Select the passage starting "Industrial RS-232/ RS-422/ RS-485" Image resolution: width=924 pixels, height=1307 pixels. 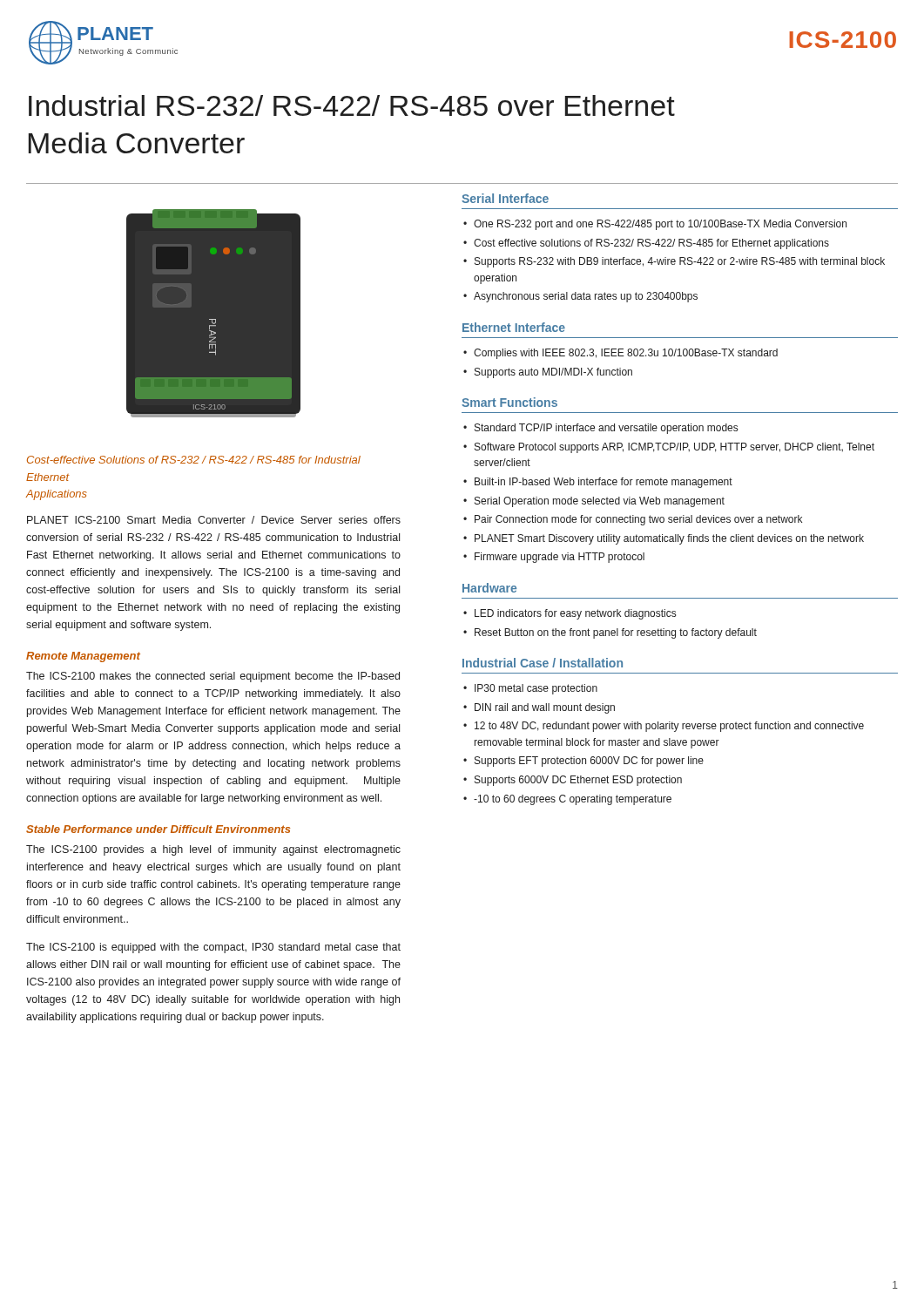coord(462,124)
